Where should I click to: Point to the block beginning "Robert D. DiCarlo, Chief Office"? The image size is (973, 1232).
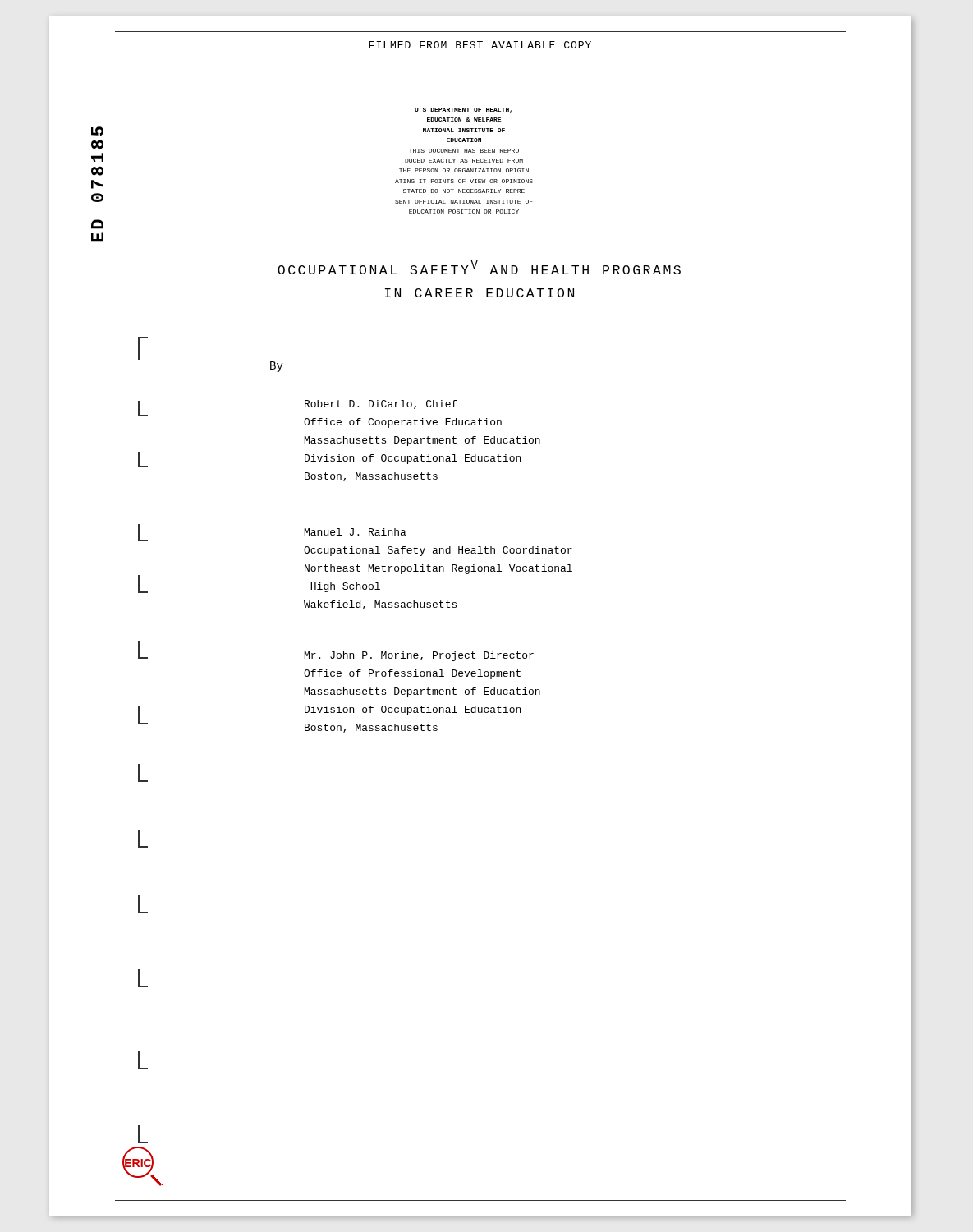(x=422, y=441)
